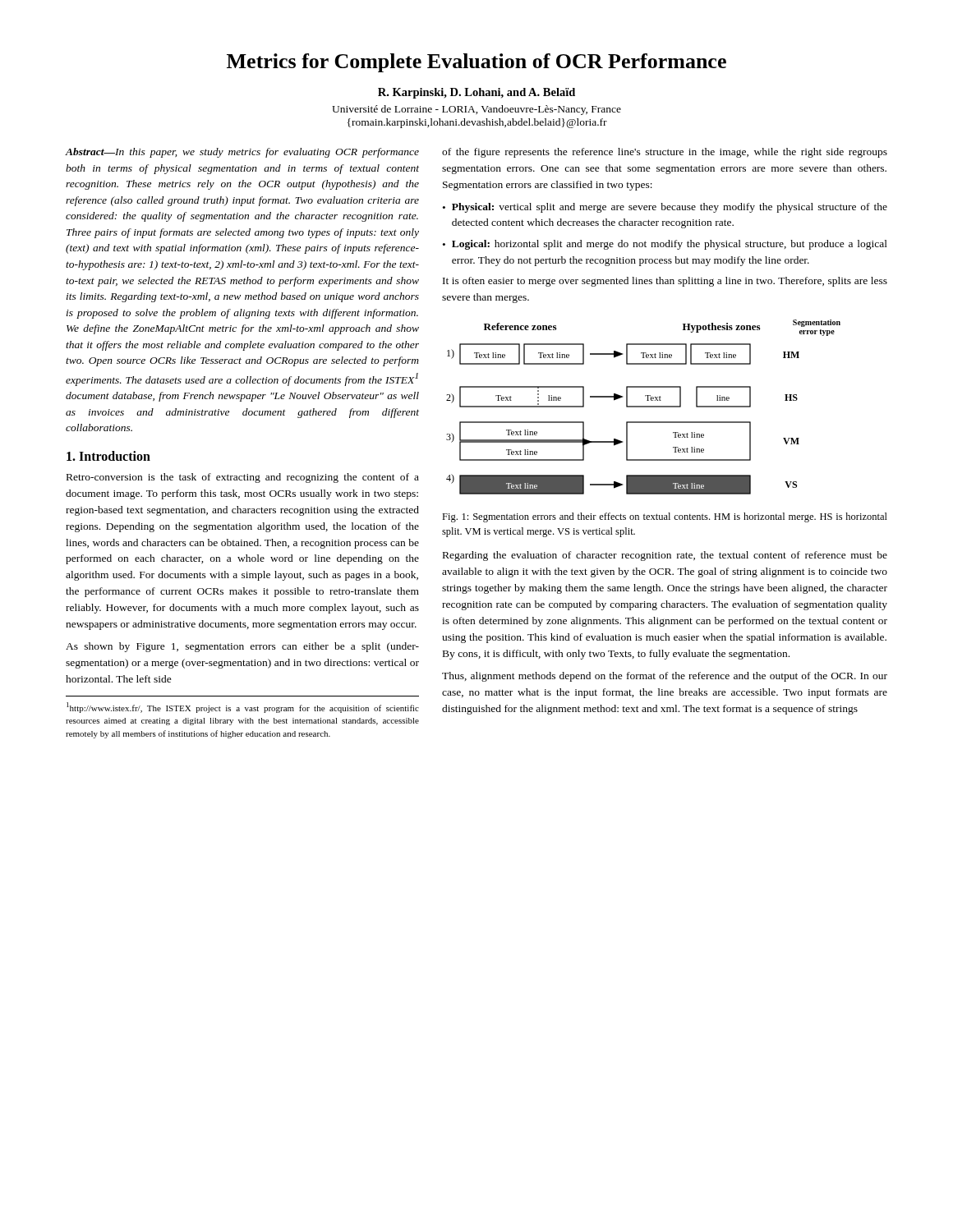Locate the block of text that opens with "of the figure represents the reference"

coord(665,168)
